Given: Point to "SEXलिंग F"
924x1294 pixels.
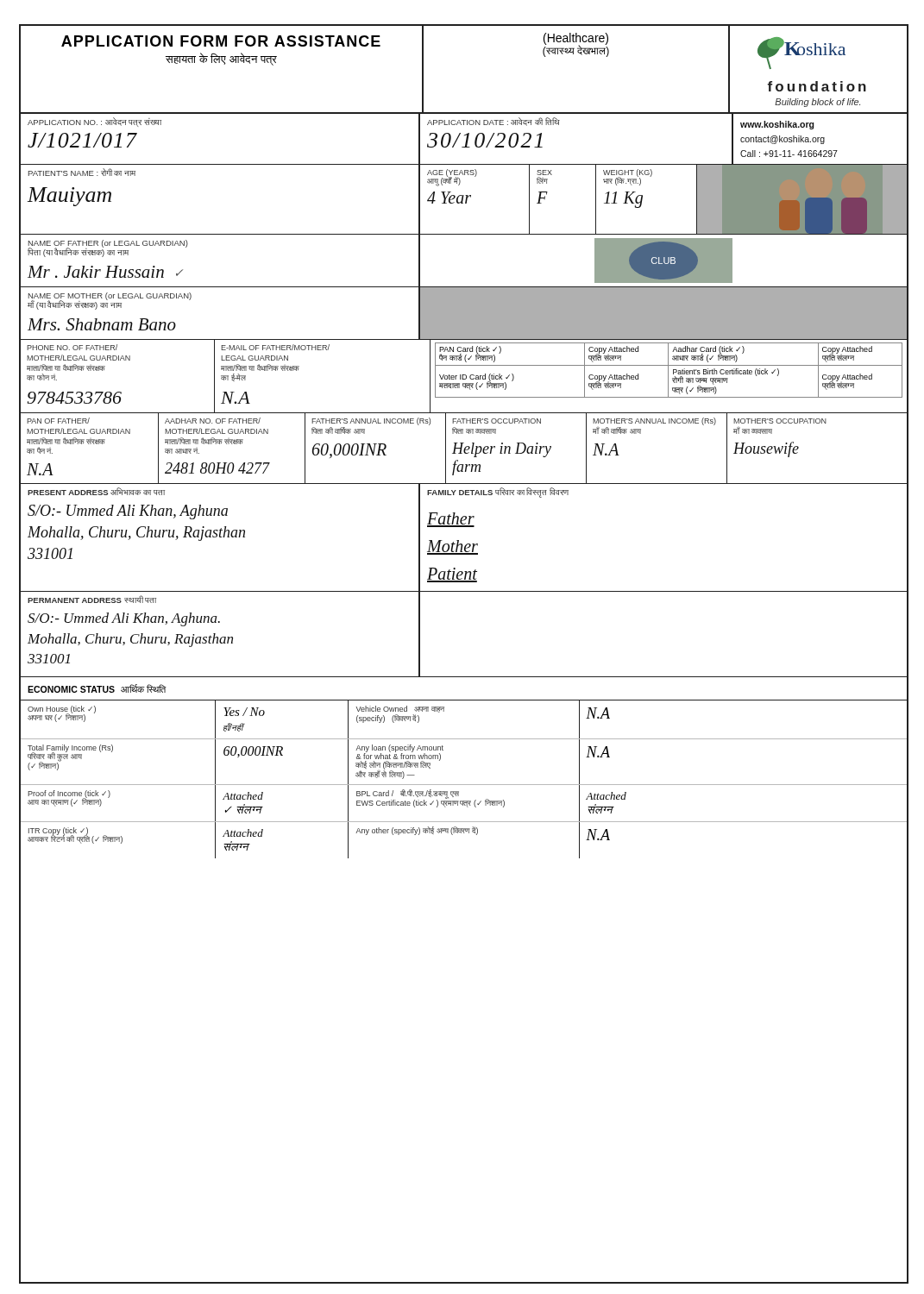Looking at the screenshot, I should click(x=544, y=173).
